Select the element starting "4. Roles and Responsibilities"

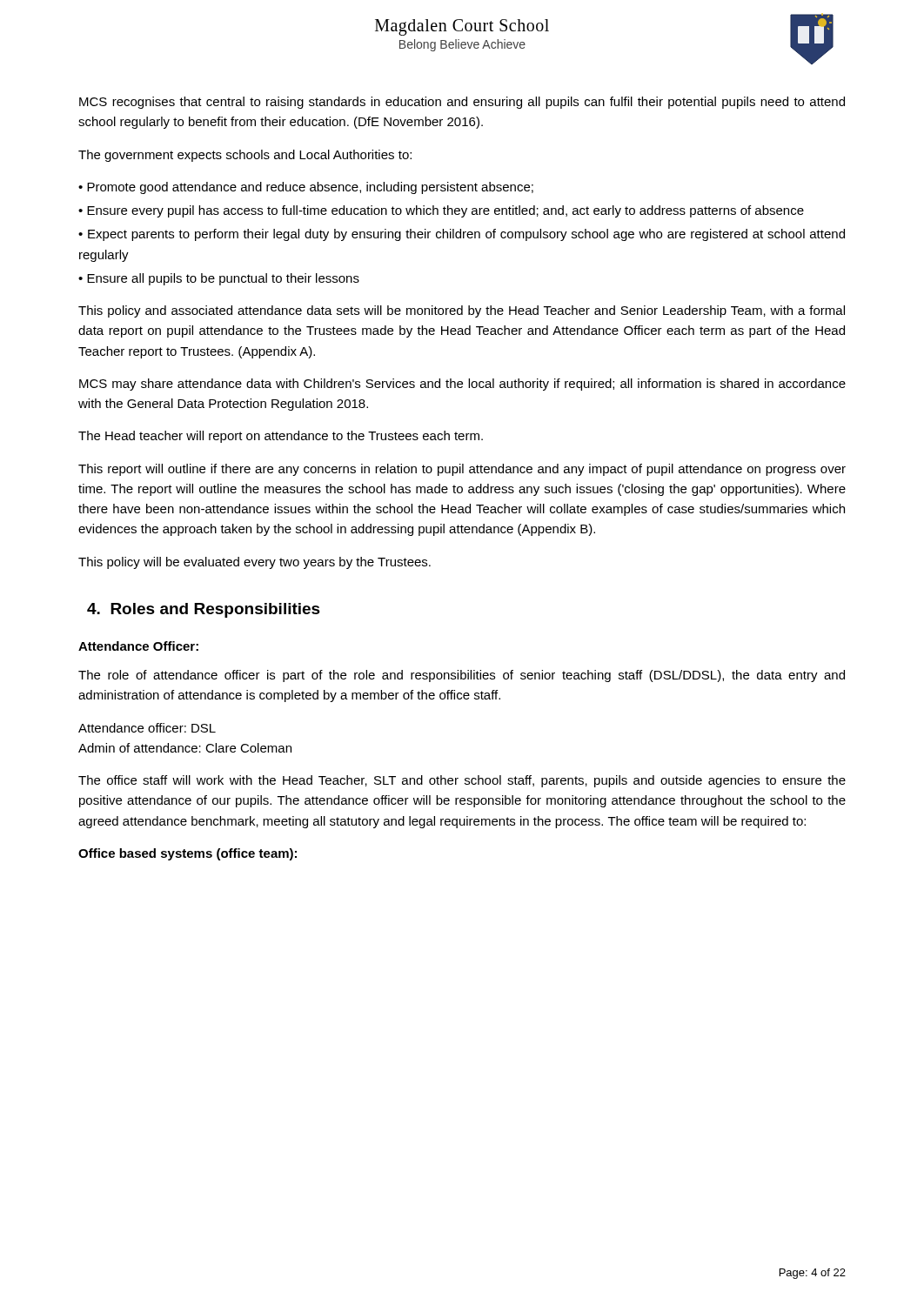pyautogui.click(x=204, y=608)
